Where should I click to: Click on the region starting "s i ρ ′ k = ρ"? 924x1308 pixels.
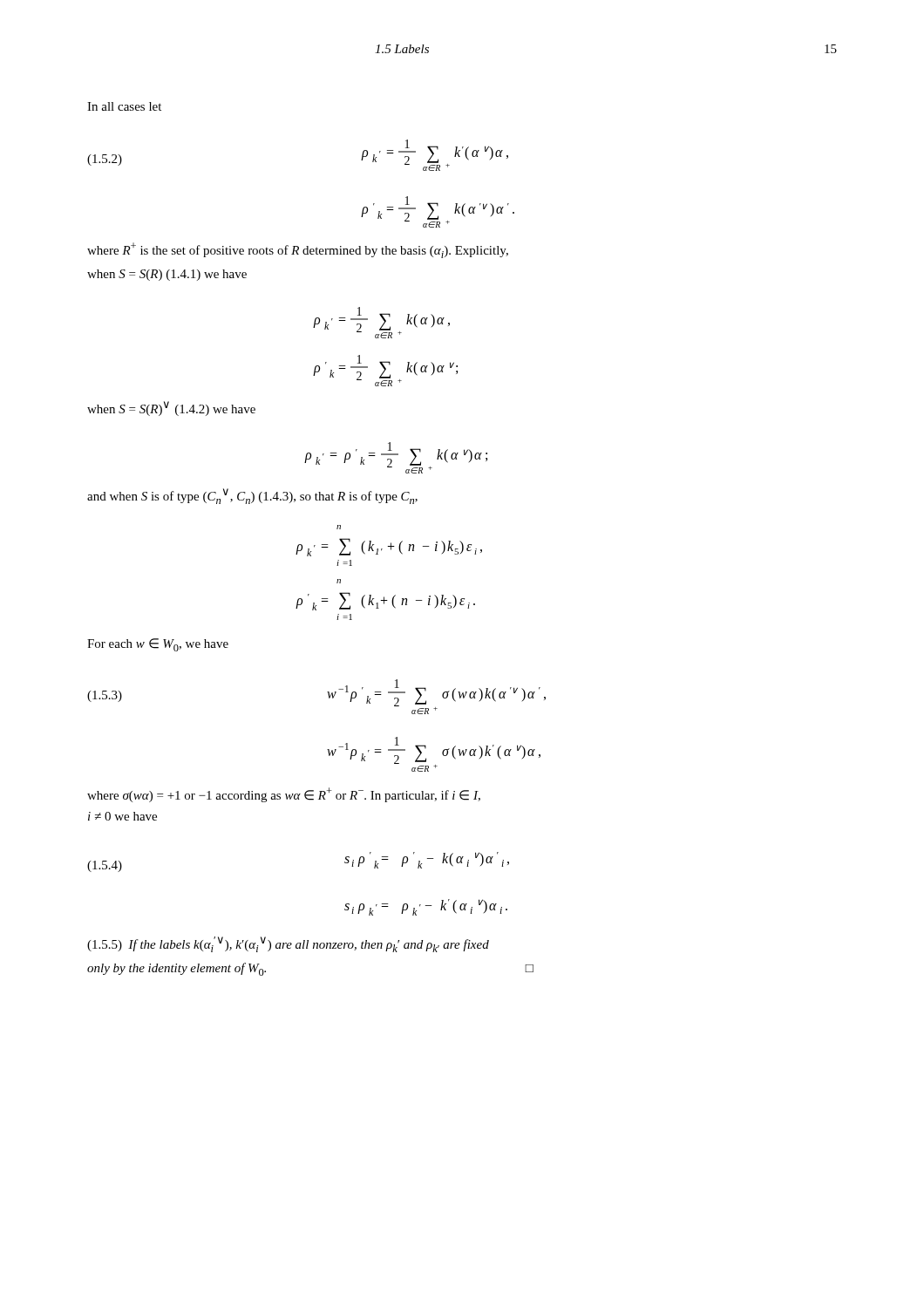pos(427,860)
